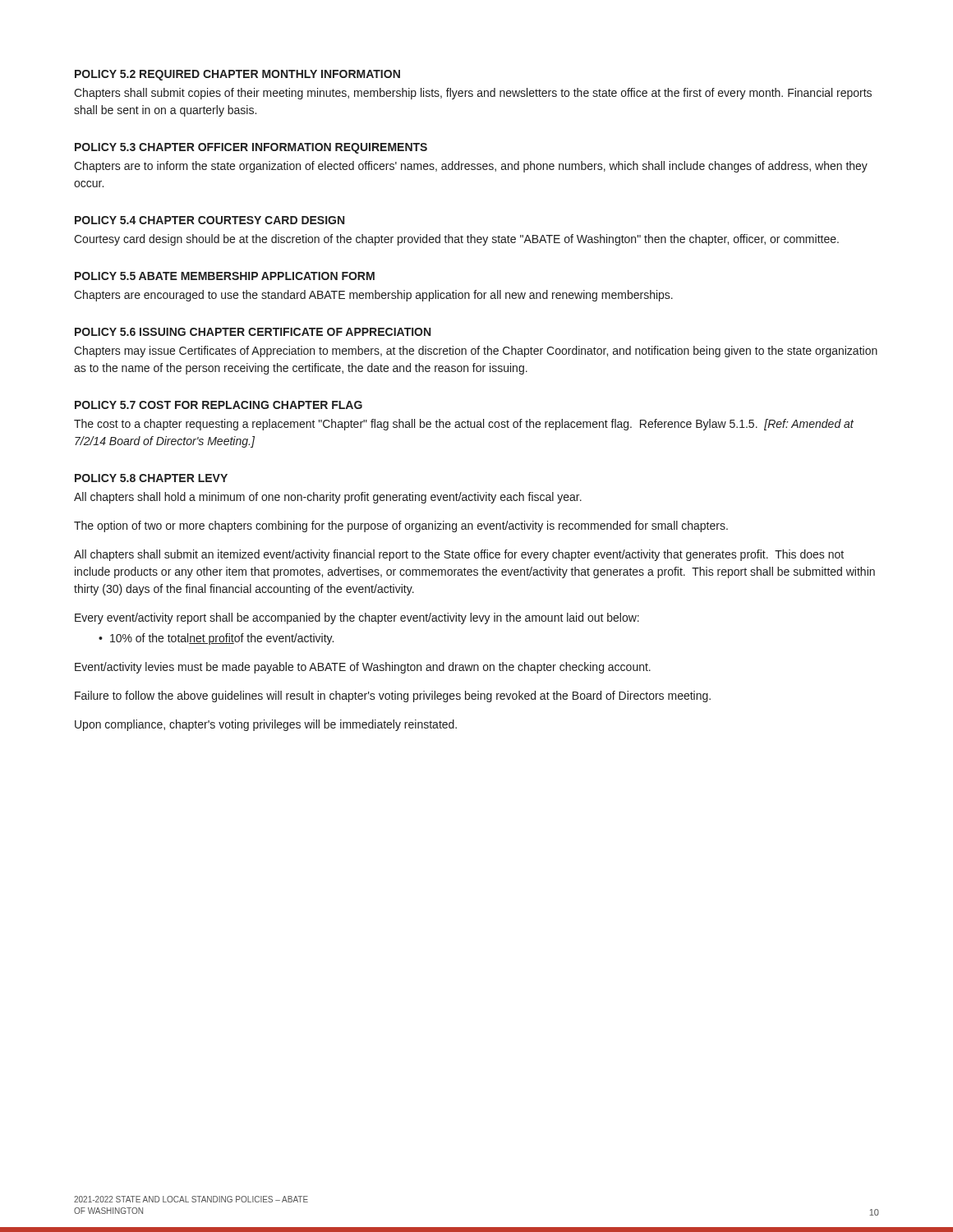Select the text block that says "Every event/activity report shall be"
The width and height of the screenshot is (953, 1232).
pos(357,618)
